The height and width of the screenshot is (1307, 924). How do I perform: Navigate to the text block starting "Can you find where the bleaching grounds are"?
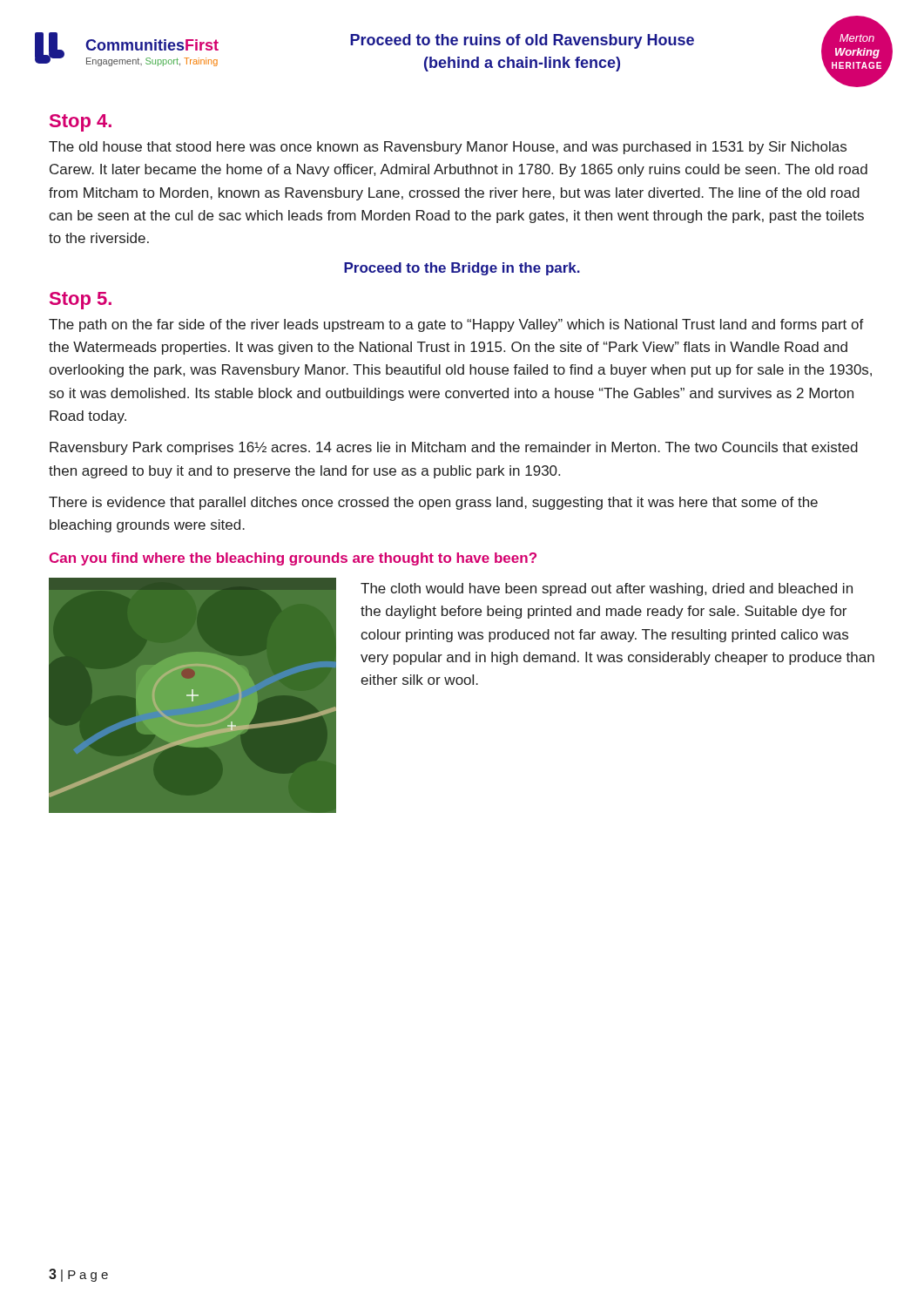293,558
